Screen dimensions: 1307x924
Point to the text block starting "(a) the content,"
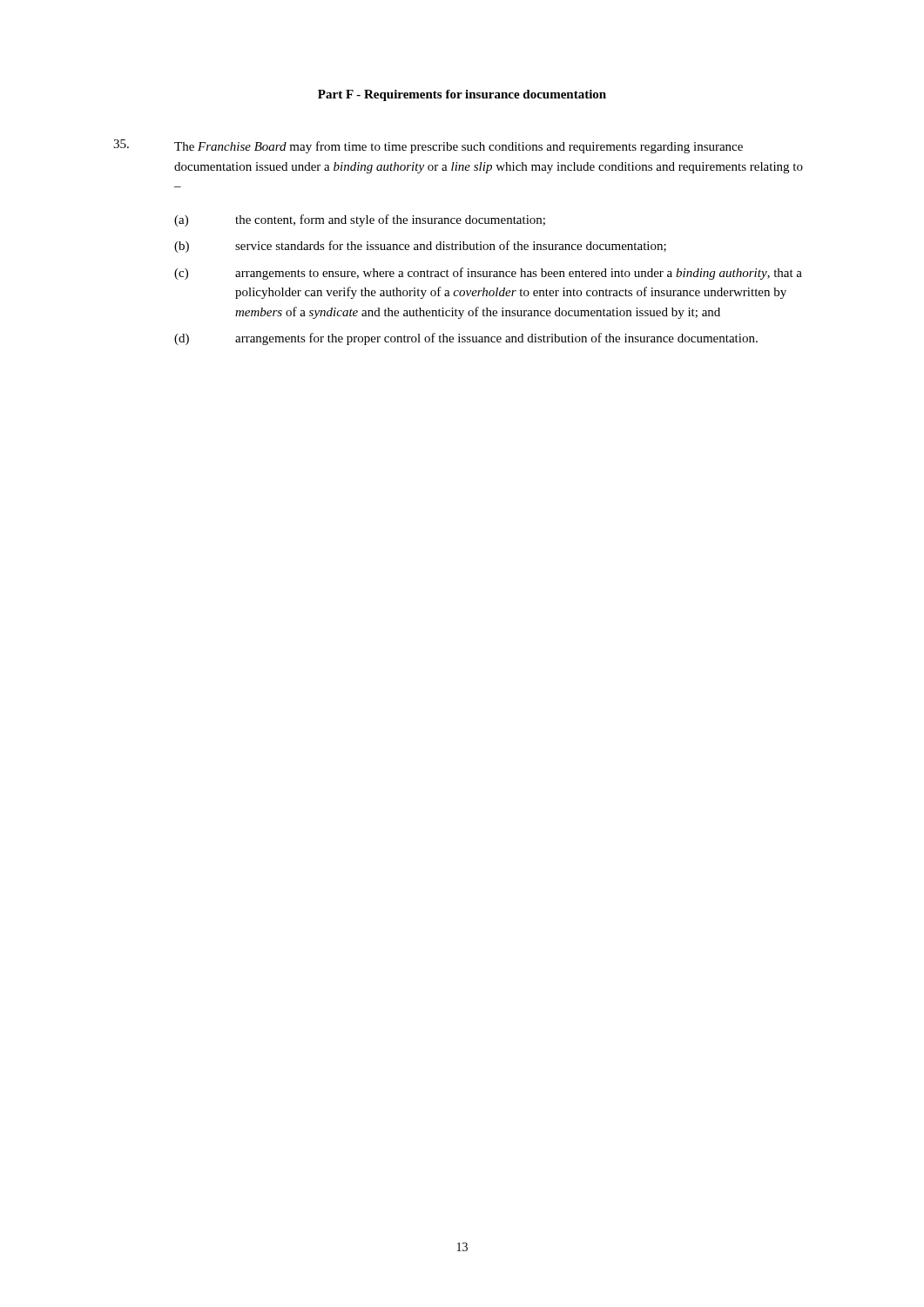492,219
